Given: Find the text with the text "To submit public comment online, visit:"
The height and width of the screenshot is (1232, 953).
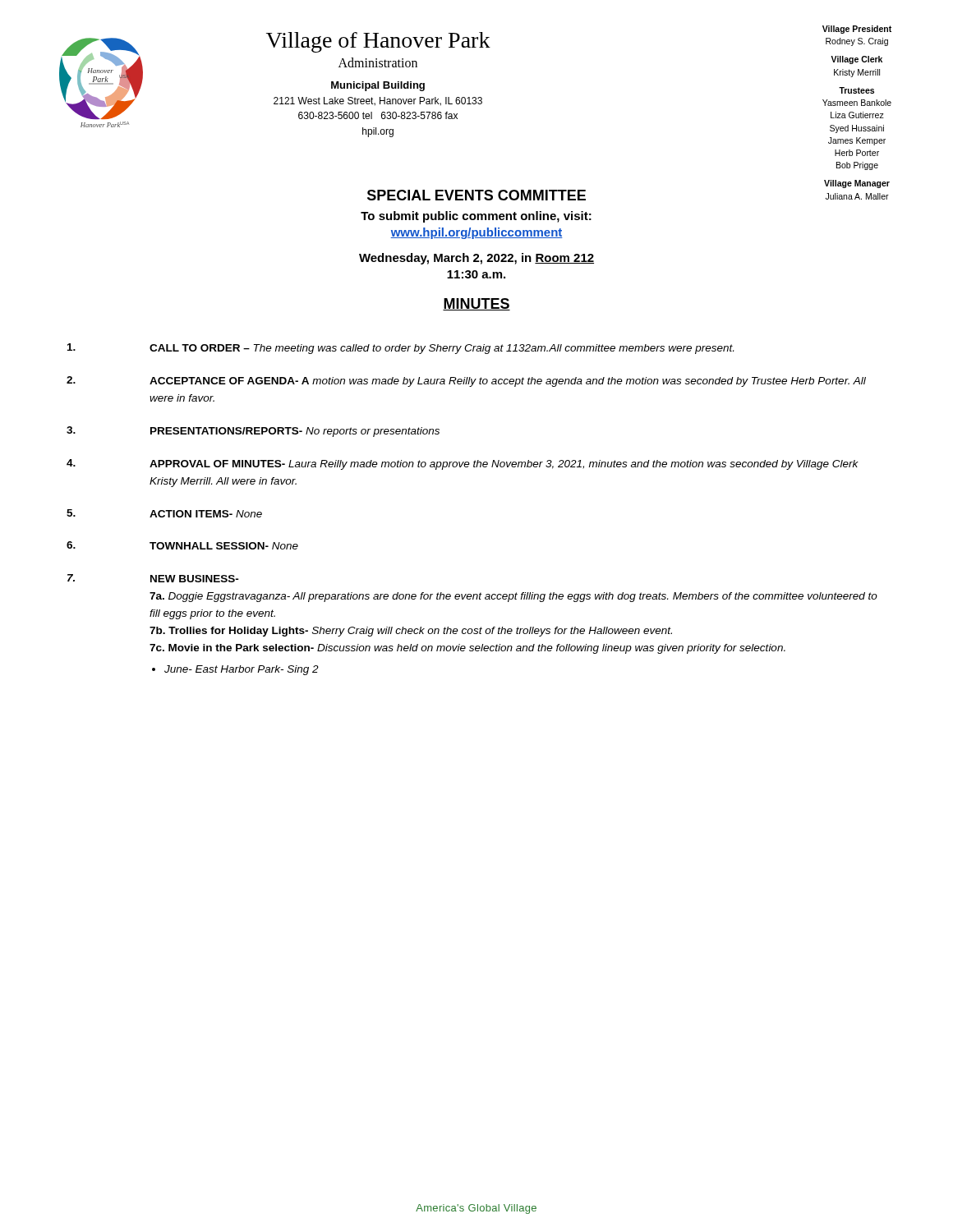Looking at the screenshot, I should pos(476,216).
